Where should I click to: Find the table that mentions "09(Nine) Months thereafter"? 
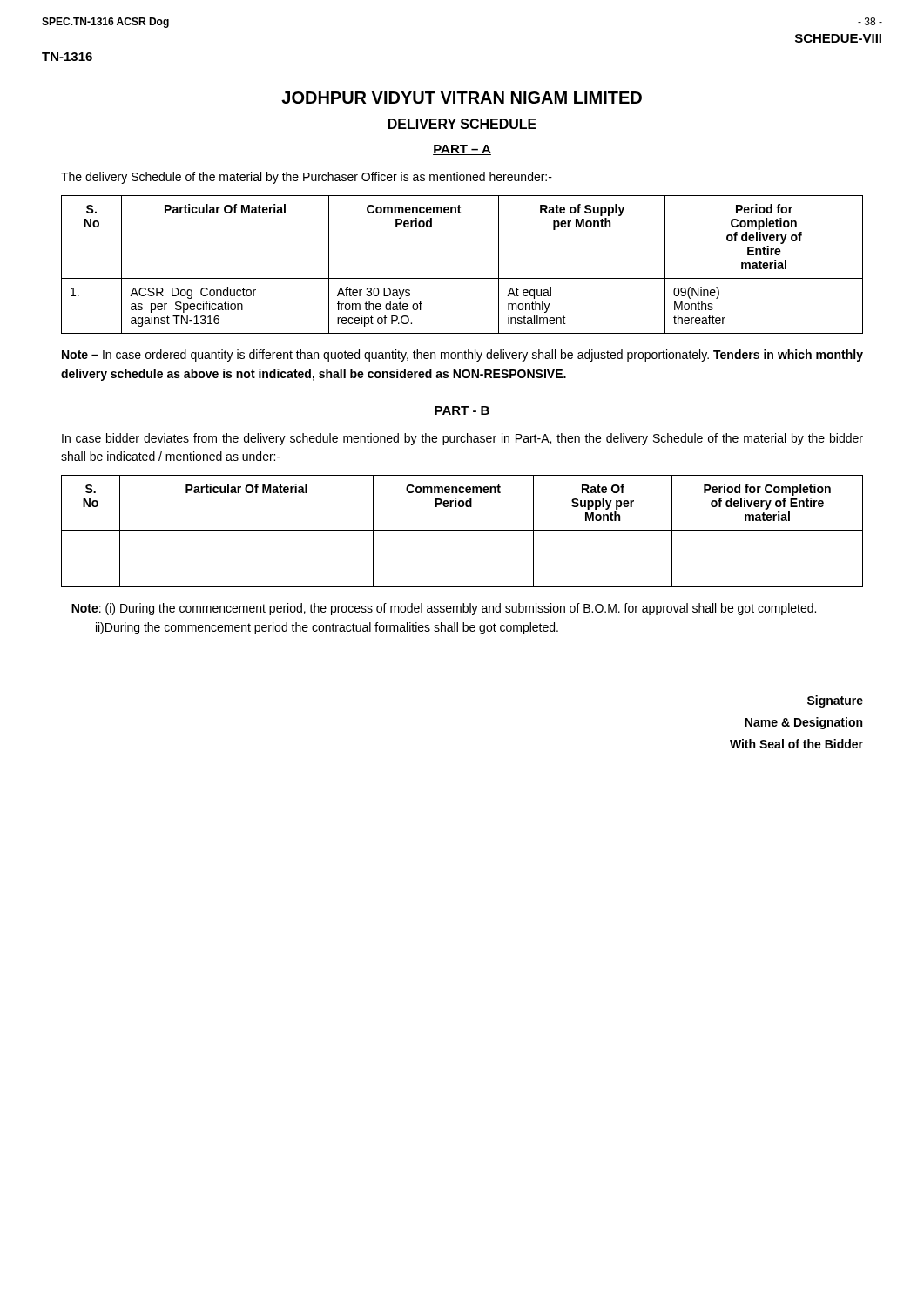[x=462, y=264]
